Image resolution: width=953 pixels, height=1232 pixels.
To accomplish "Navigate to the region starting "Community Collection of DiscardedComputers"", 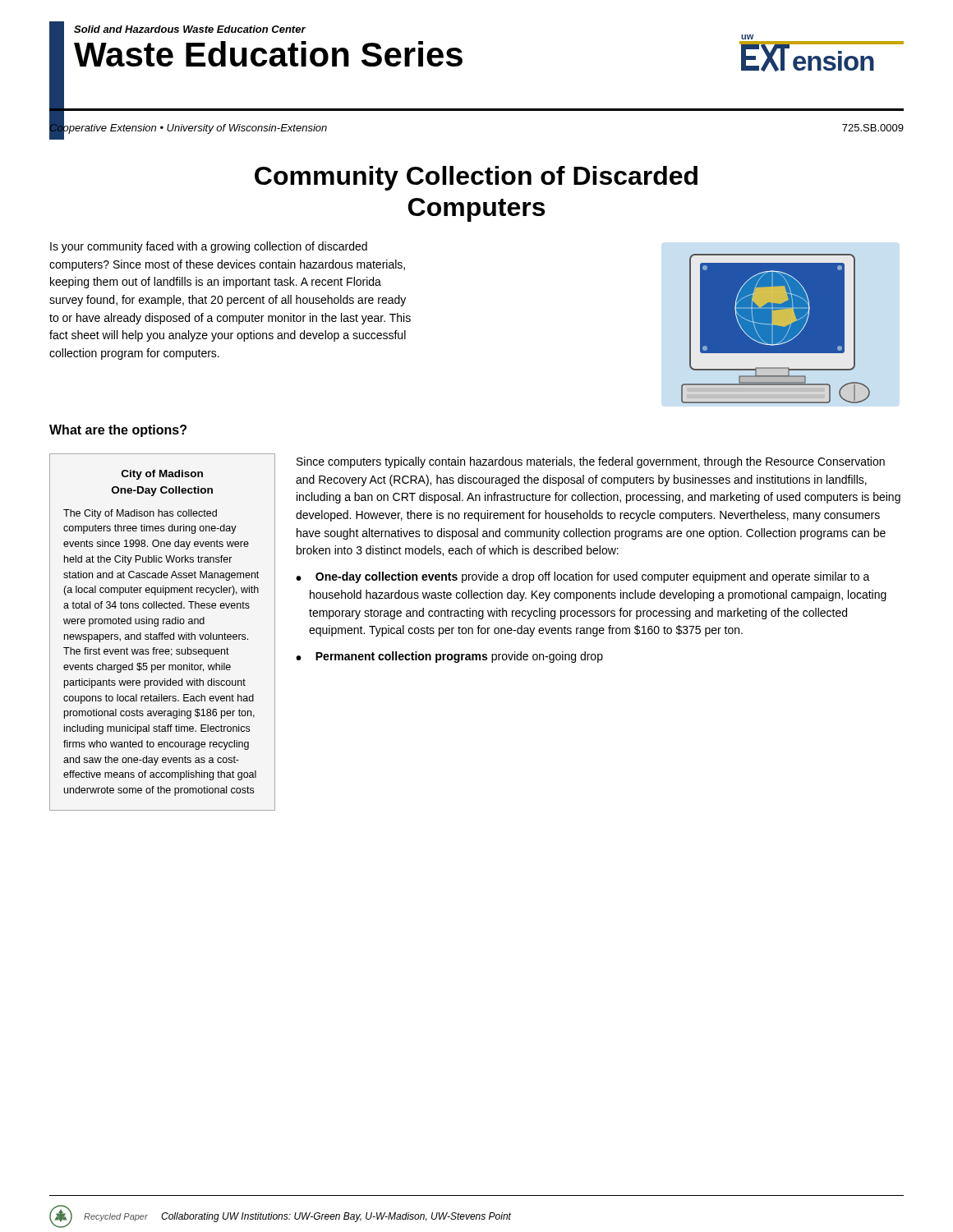I will pos(476,192).
